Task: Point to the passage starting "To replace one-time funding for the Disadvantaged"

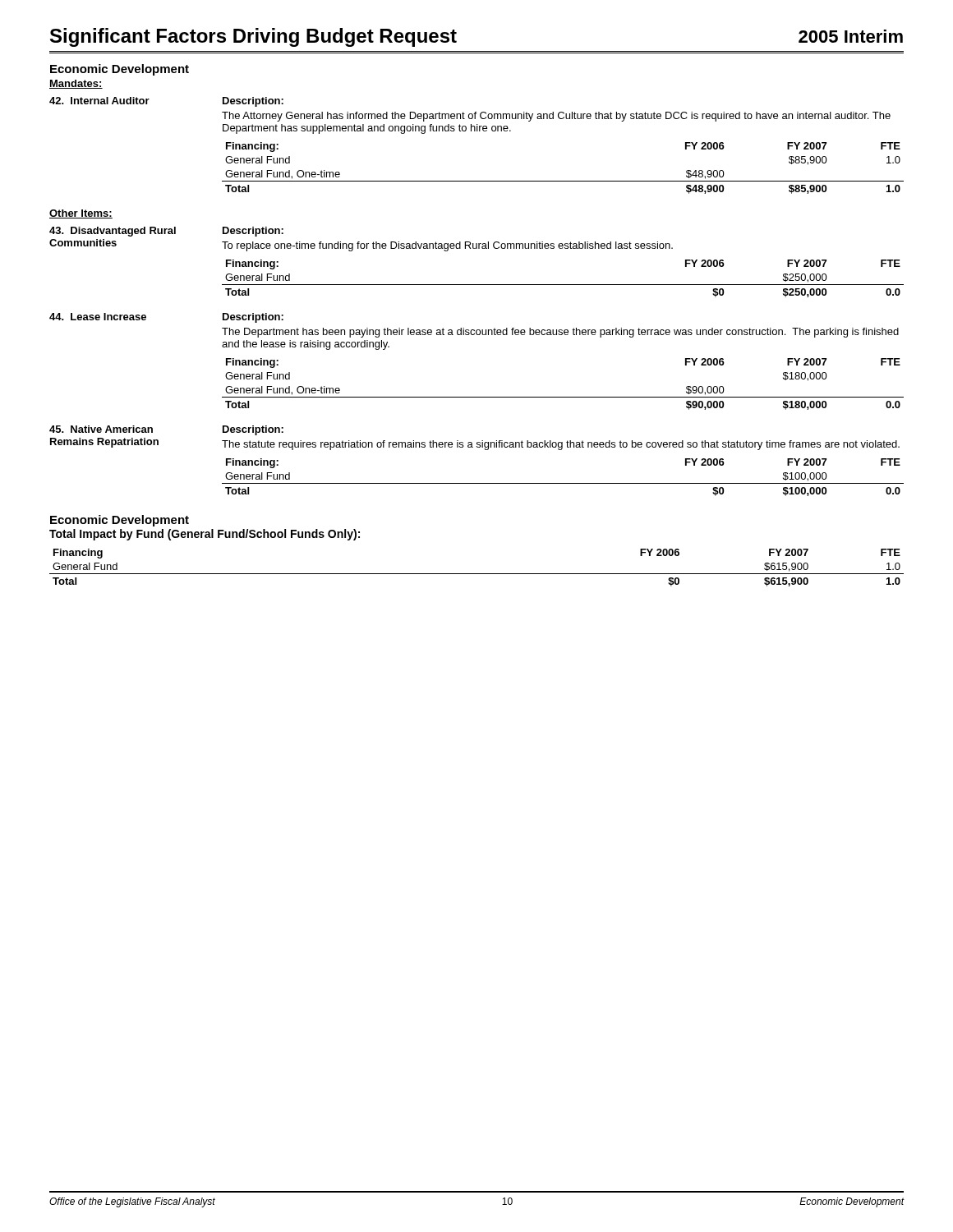Action: (x=448, y=245)
